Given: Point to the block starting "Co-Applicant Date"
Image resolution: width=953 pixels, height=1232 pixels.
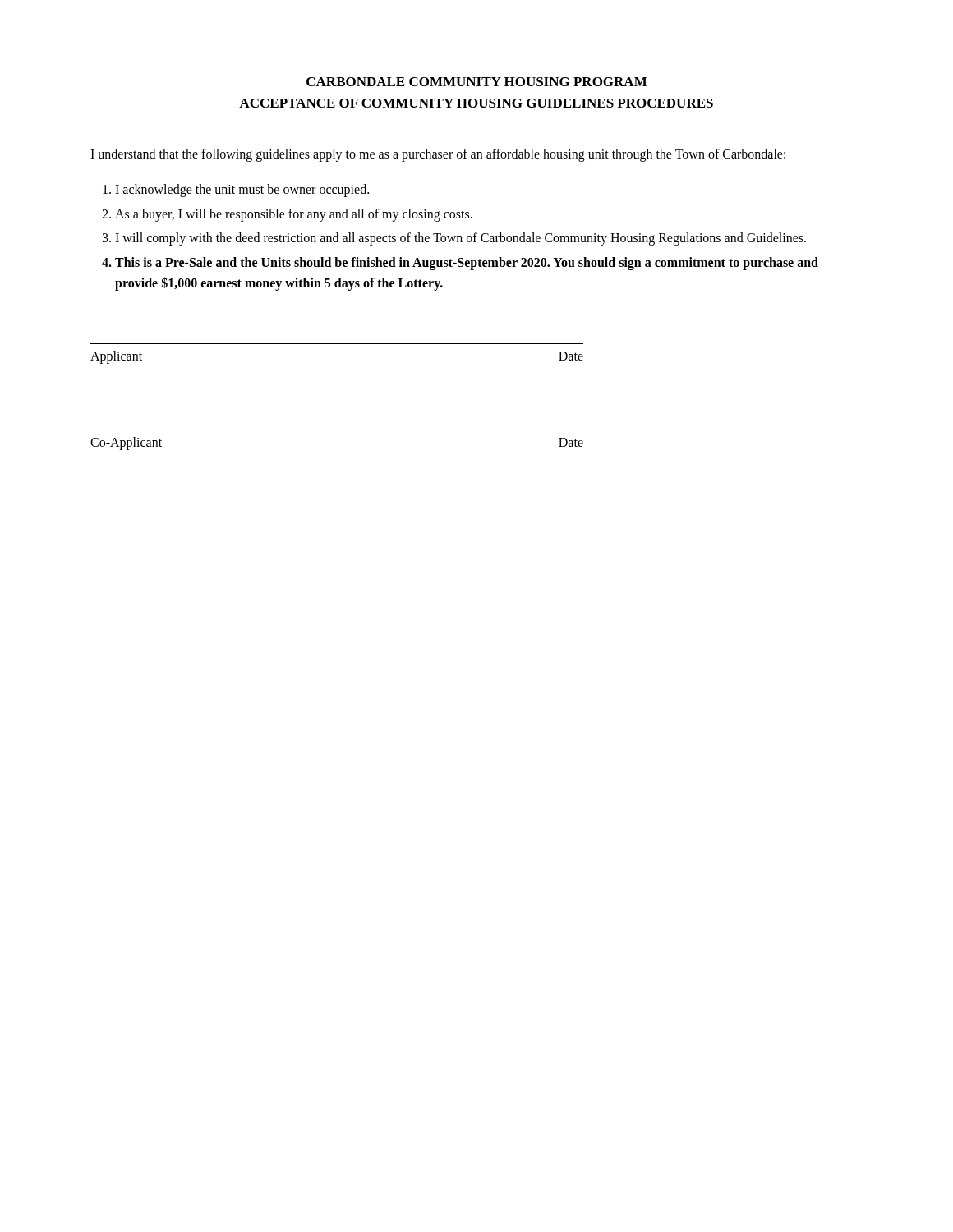Looking at the screenshot, I should pyautogui.click(x=337, y=440).
